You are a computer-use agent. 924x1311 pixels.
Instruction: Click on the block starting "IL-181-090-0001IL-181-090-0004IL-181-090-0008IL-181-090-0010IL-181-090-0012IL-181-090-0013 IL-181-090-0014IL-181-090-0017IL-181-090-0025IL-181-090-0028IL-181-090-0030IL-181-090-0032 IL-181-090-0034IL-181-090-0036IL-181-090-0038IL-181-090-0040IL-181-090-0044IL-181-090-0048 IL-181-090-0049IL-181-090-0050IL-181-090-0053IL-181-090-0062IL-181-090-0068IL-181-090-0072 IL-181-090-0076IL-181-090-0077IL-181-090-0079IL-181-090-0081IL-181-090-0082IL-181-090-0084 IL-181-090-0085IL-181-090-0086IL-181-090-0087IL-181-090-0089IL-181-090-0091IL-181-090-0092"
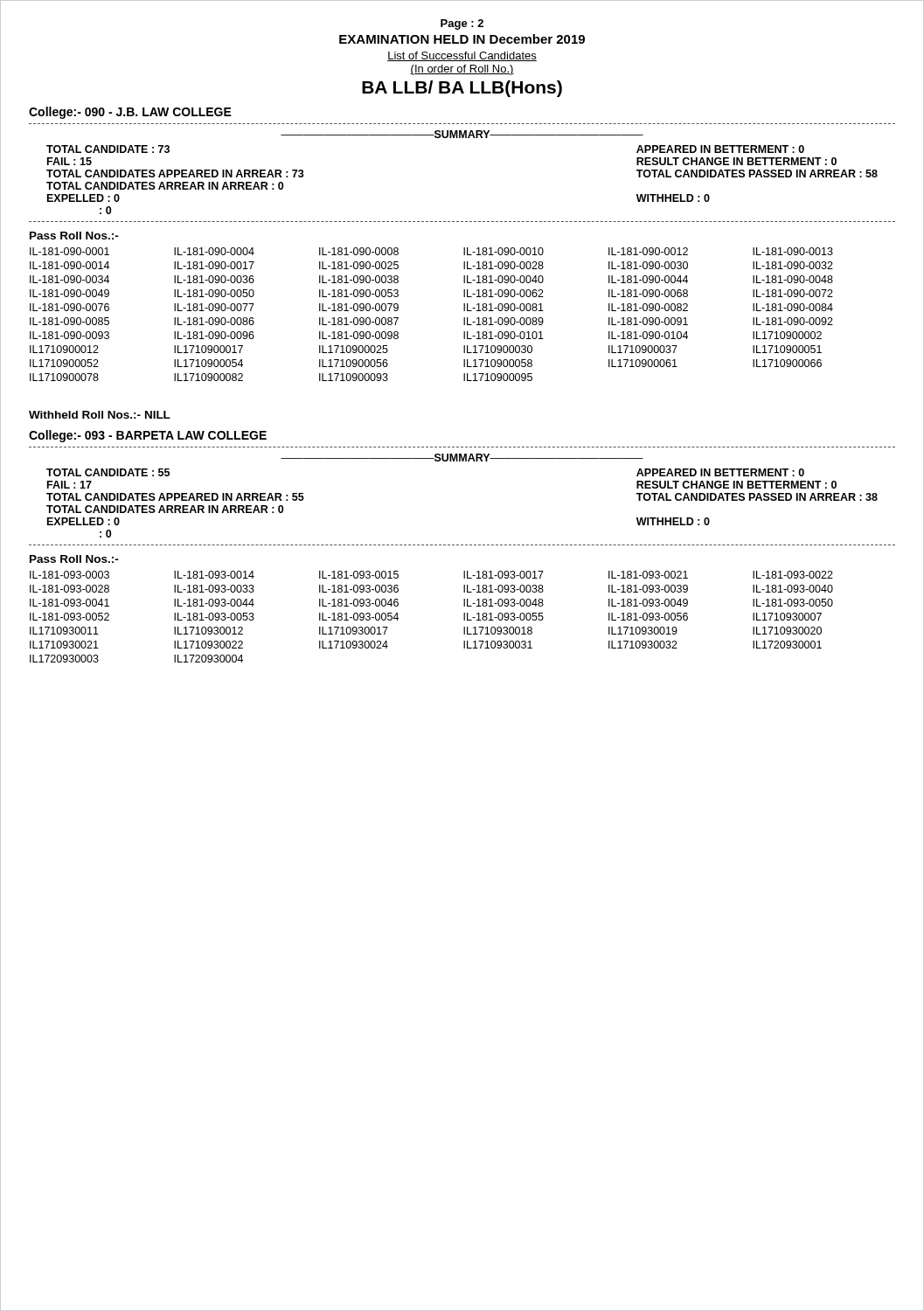click(462, 315)
